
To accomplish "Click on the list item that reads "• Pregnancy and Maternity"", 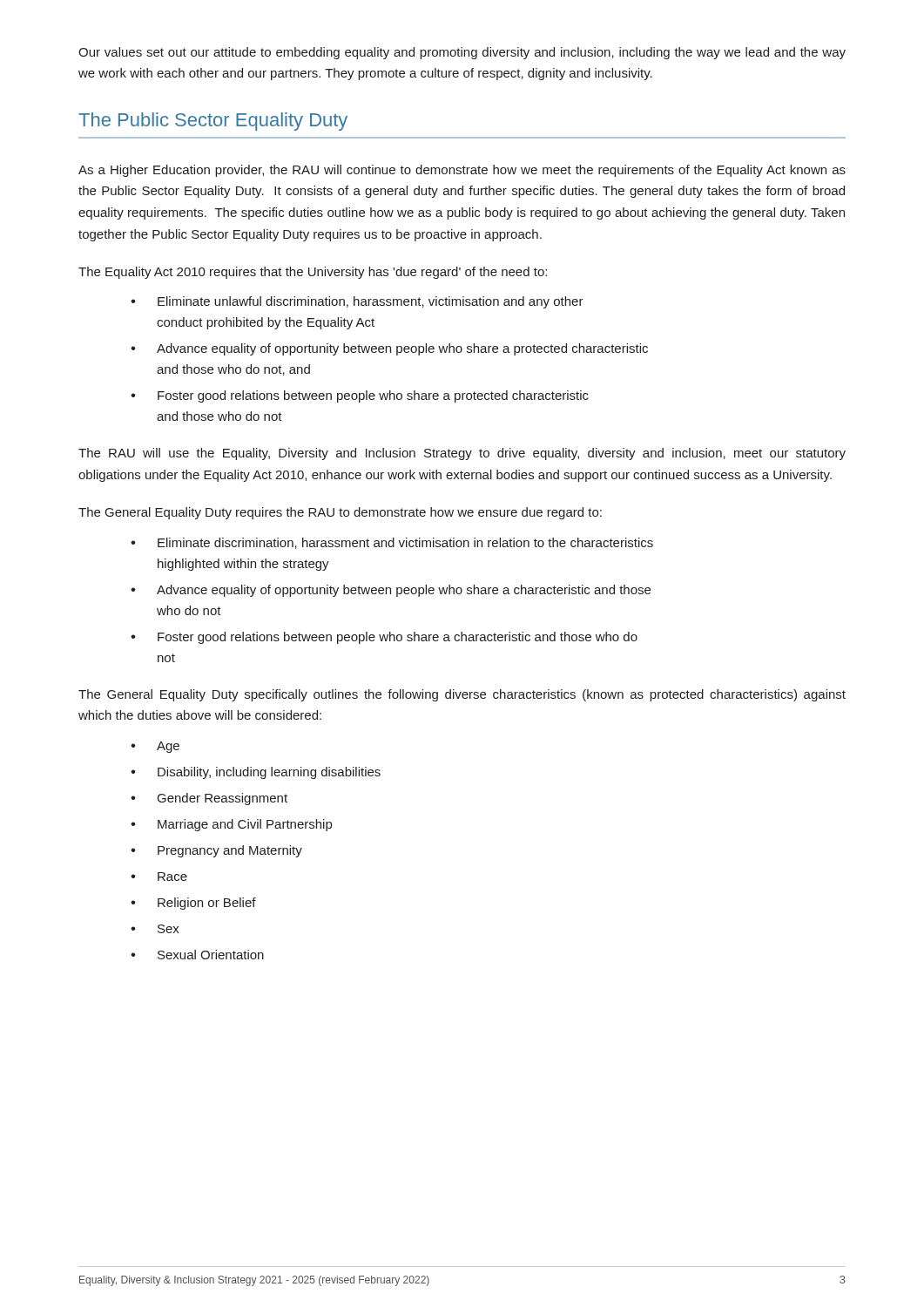I will tap(216, 851).
